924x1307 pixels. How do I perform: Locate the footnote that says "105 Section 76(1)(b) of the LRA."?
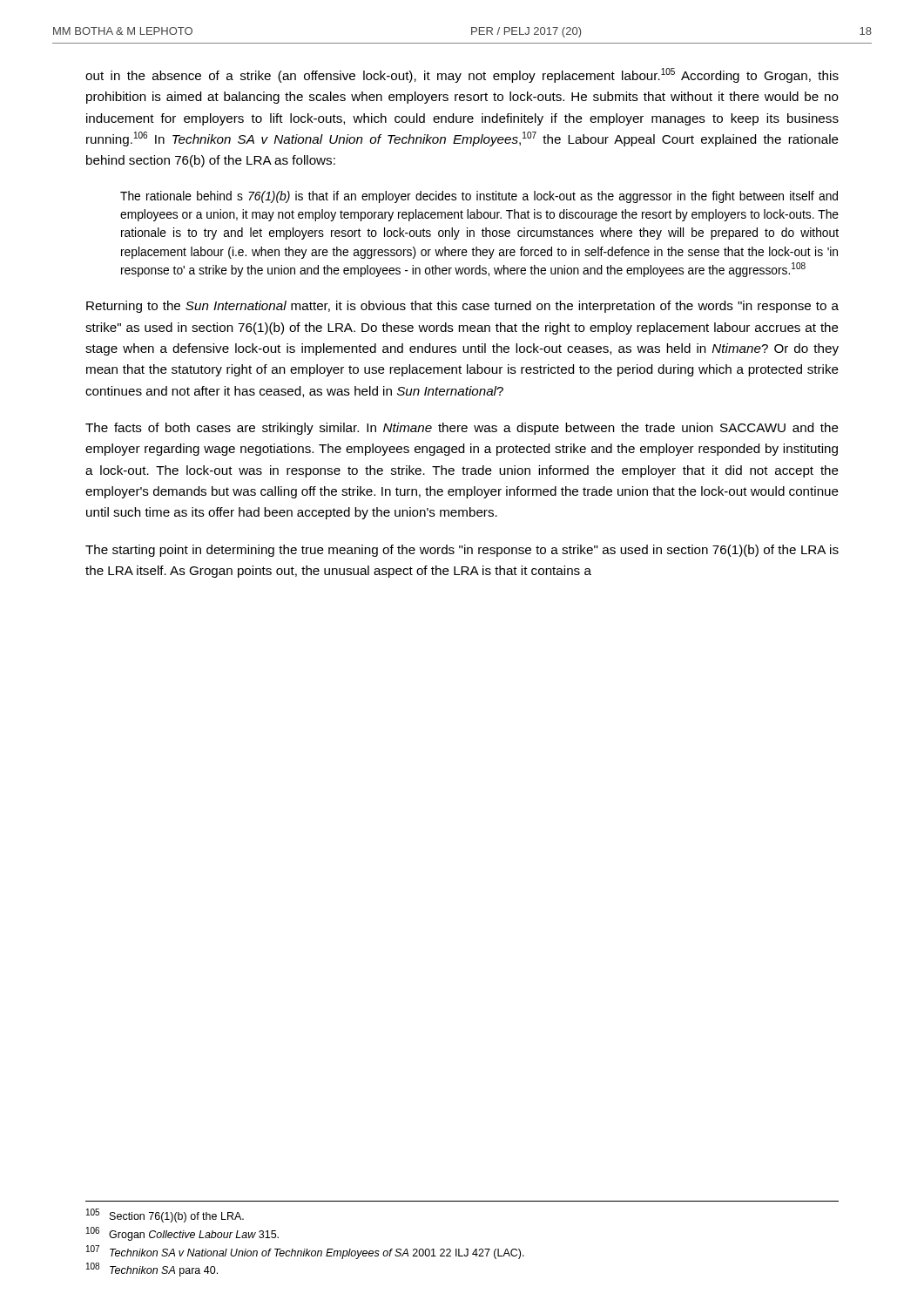(165, 1216)
